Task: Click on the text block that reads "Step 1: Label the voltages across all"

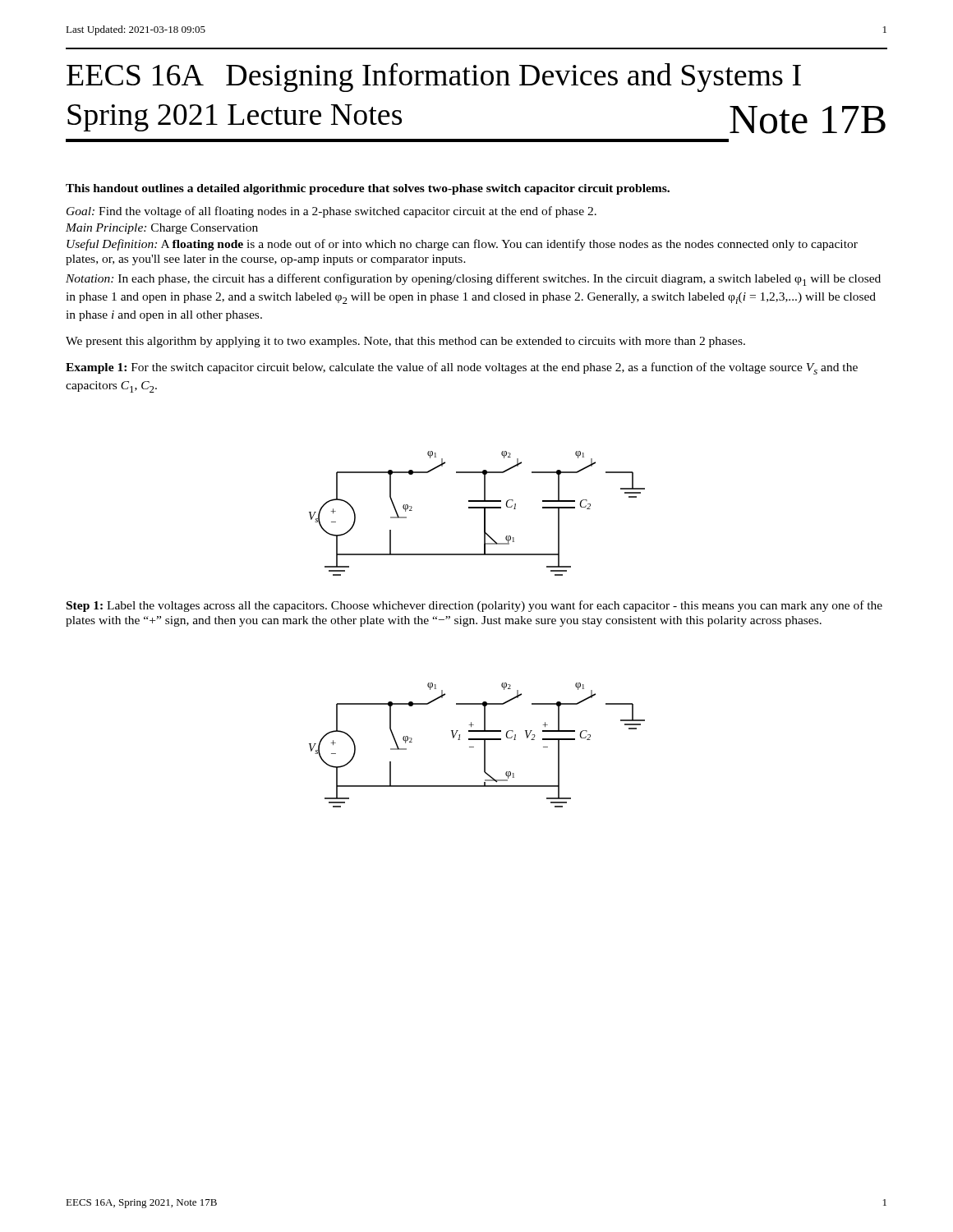Action: click(474, 613)
